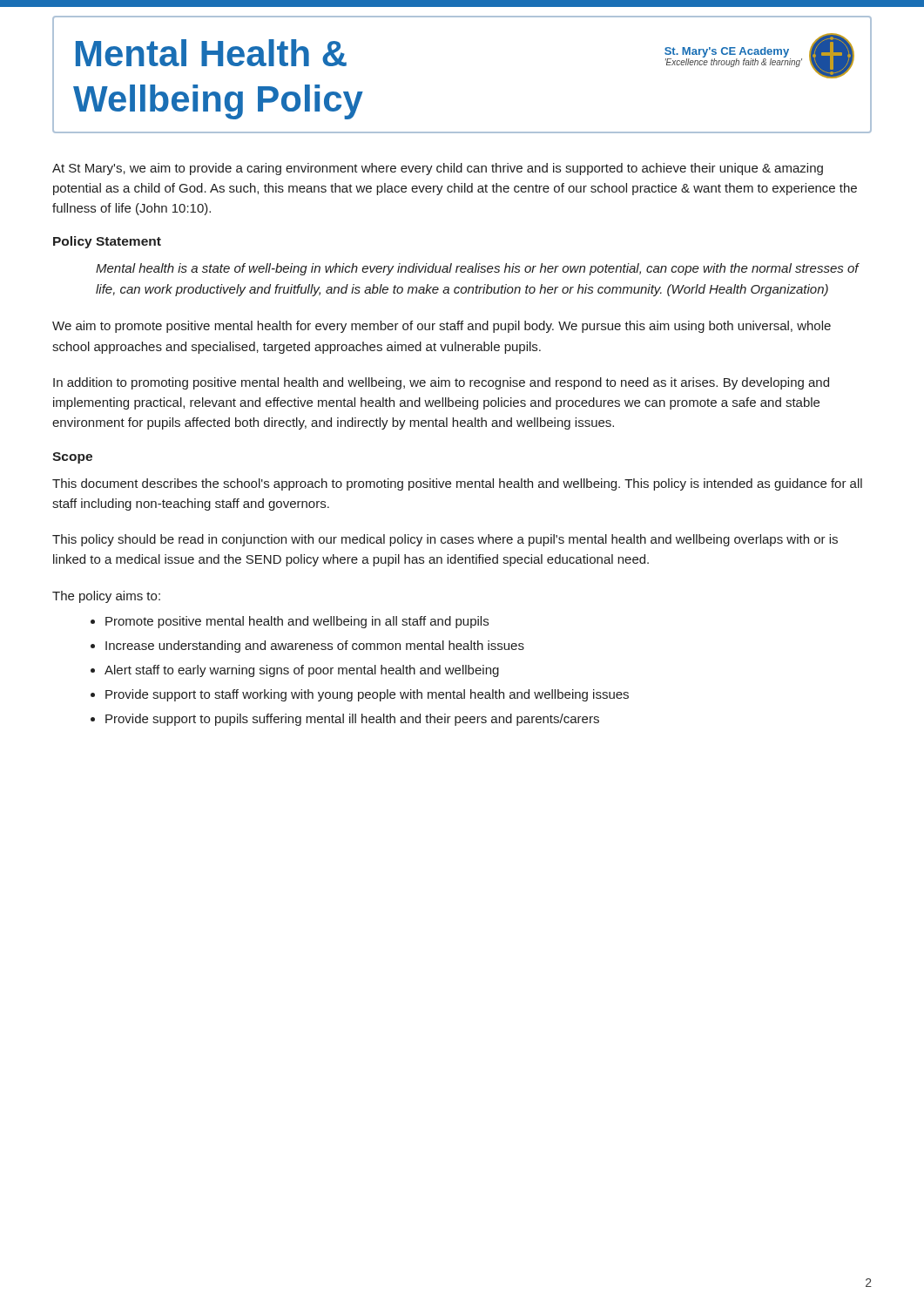Navigate to the text block starting "Mental health is a state"
Screen dimensions: 1307x924
coord(477,279)
